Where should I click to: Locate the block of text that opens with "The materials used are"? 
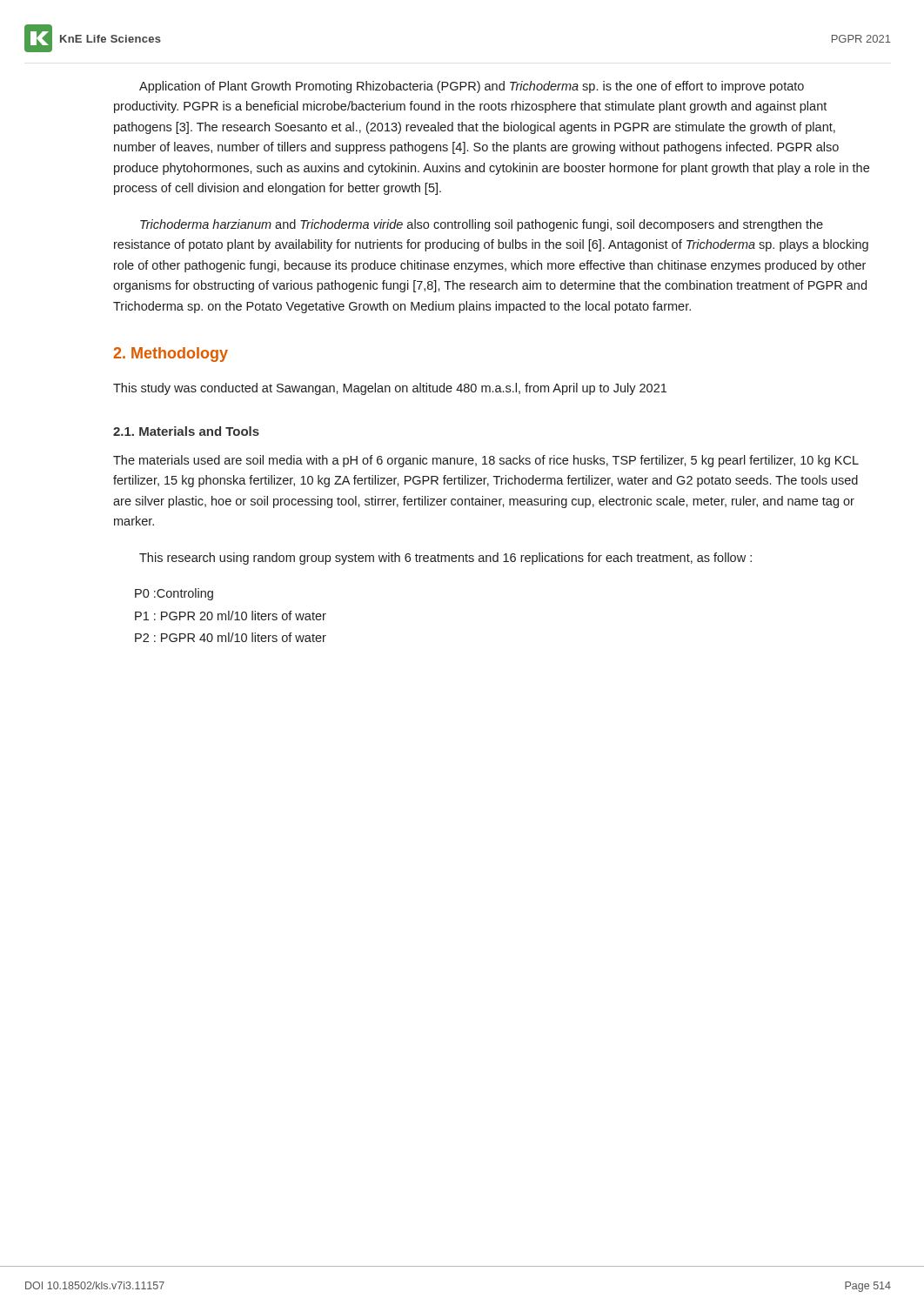pyautogui.click(x=486, y=491)
